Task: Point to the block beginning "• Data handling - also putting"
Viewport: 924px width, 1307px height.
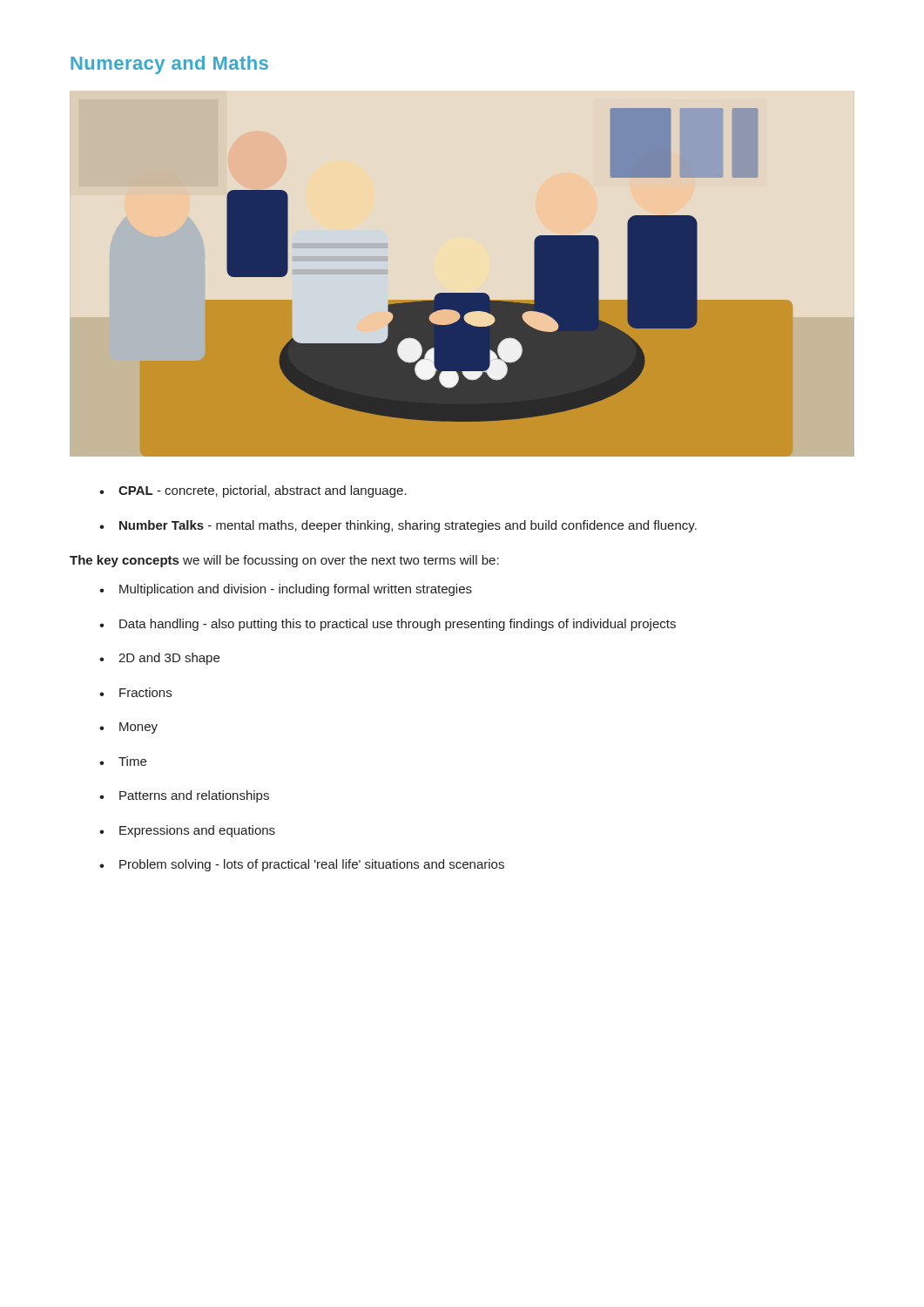Action: [475, 625]
